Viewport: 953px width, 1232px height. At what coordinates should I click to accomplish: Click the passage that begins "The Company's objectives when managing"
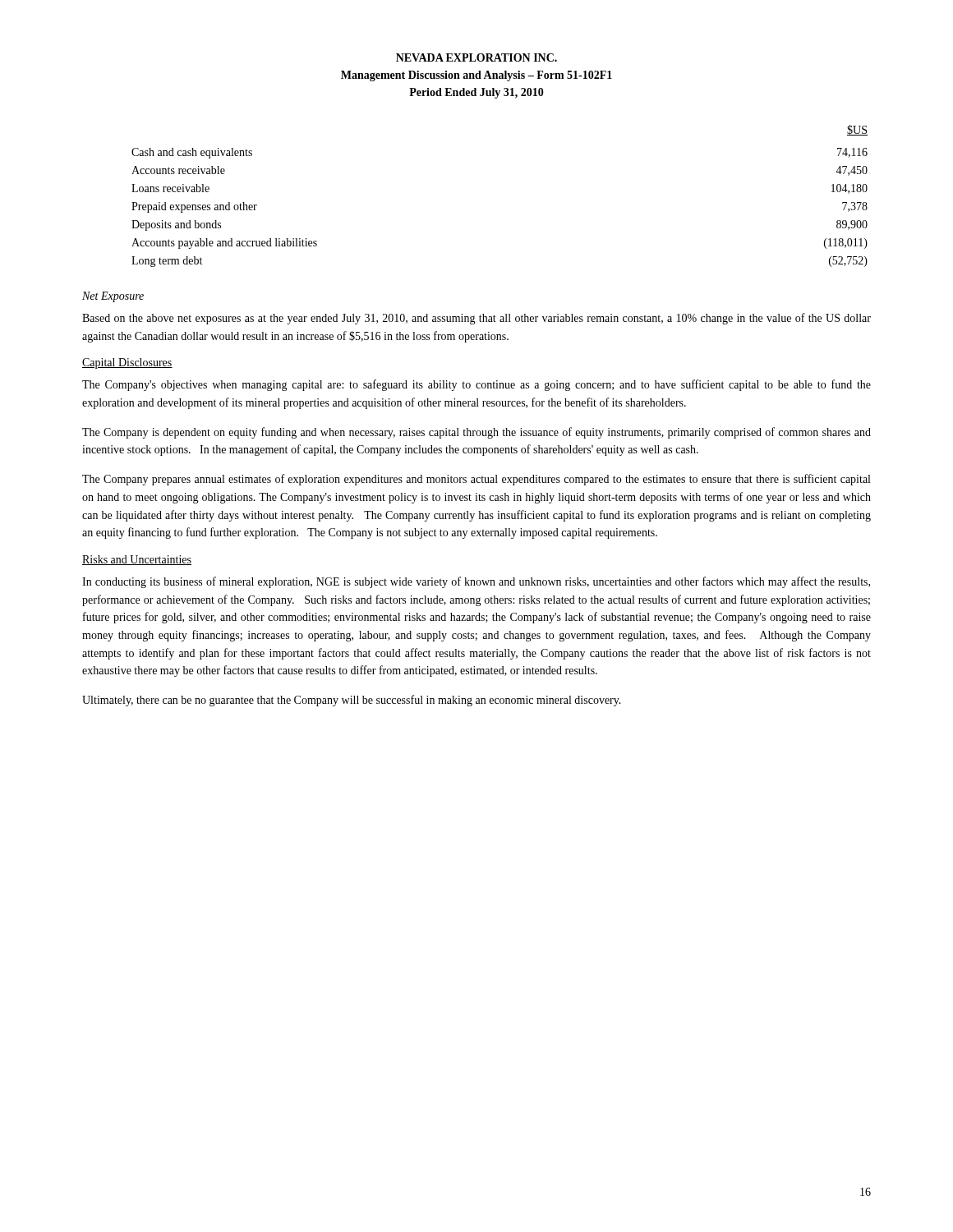(476, 394)
